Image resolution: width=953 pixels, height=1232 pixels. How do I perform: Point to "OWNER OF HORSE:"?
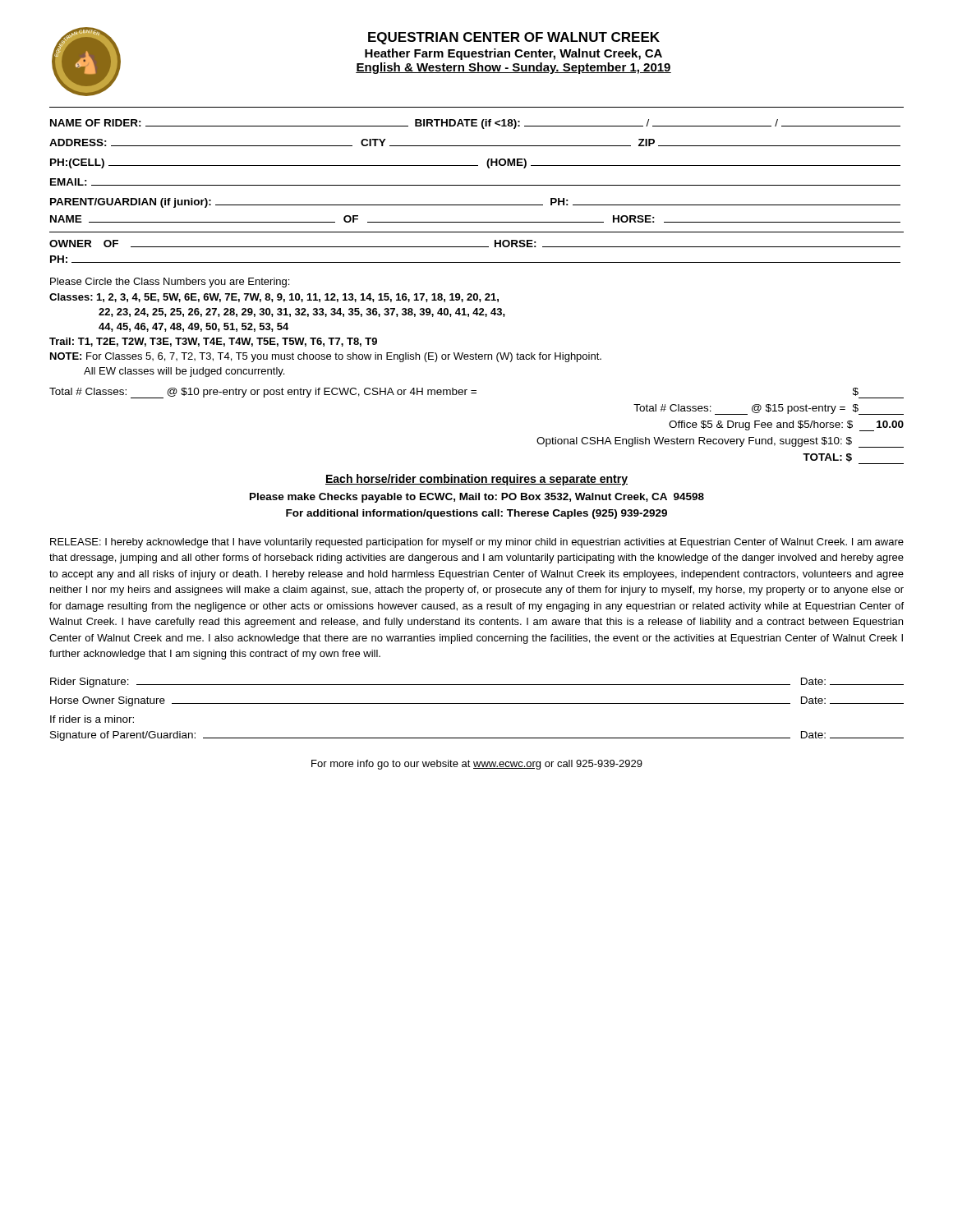click(475, 244)
